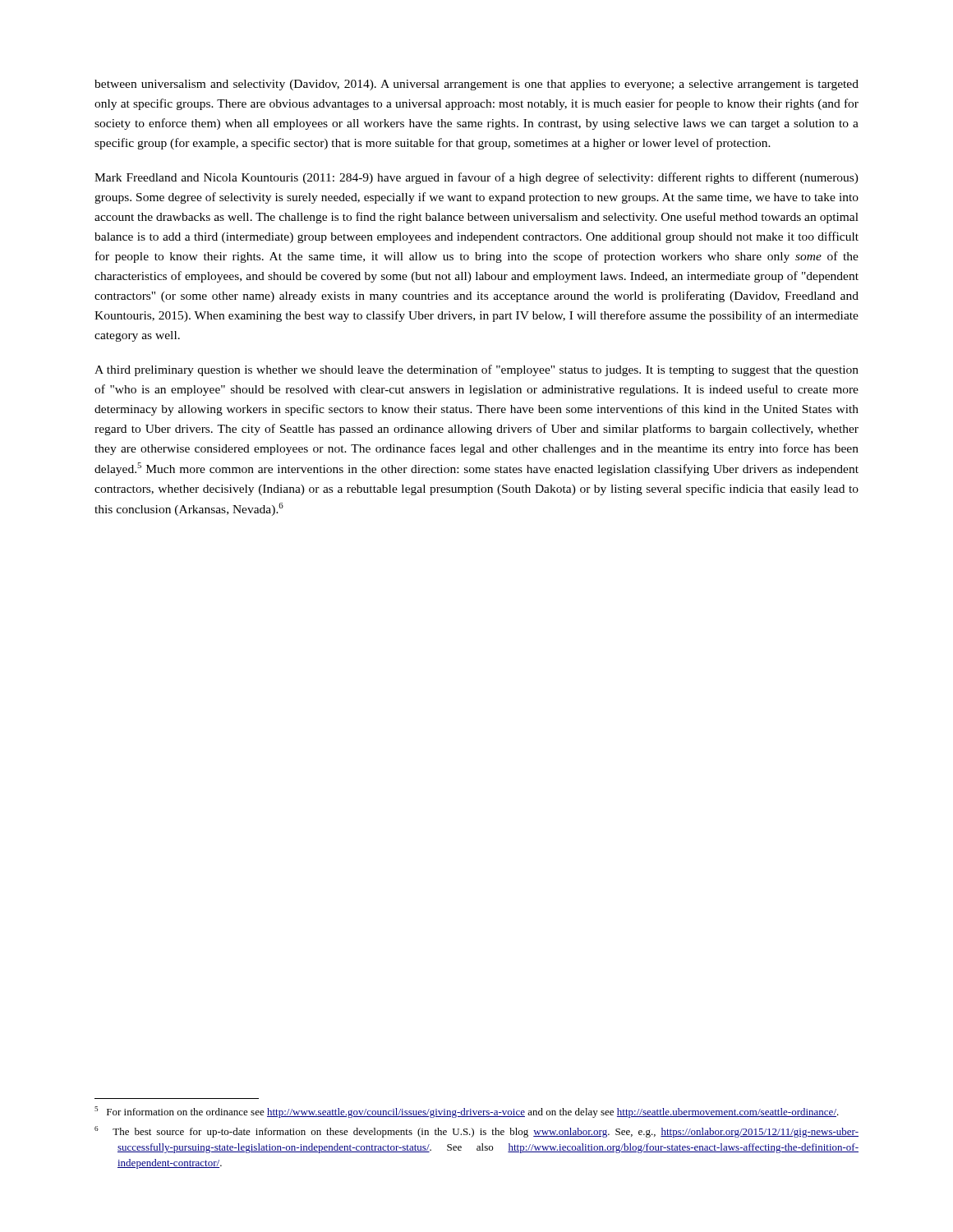Click on the footnote that reads "5 For information on"
Screen dimensions: 1232x953
click(x=467, y=1111)
